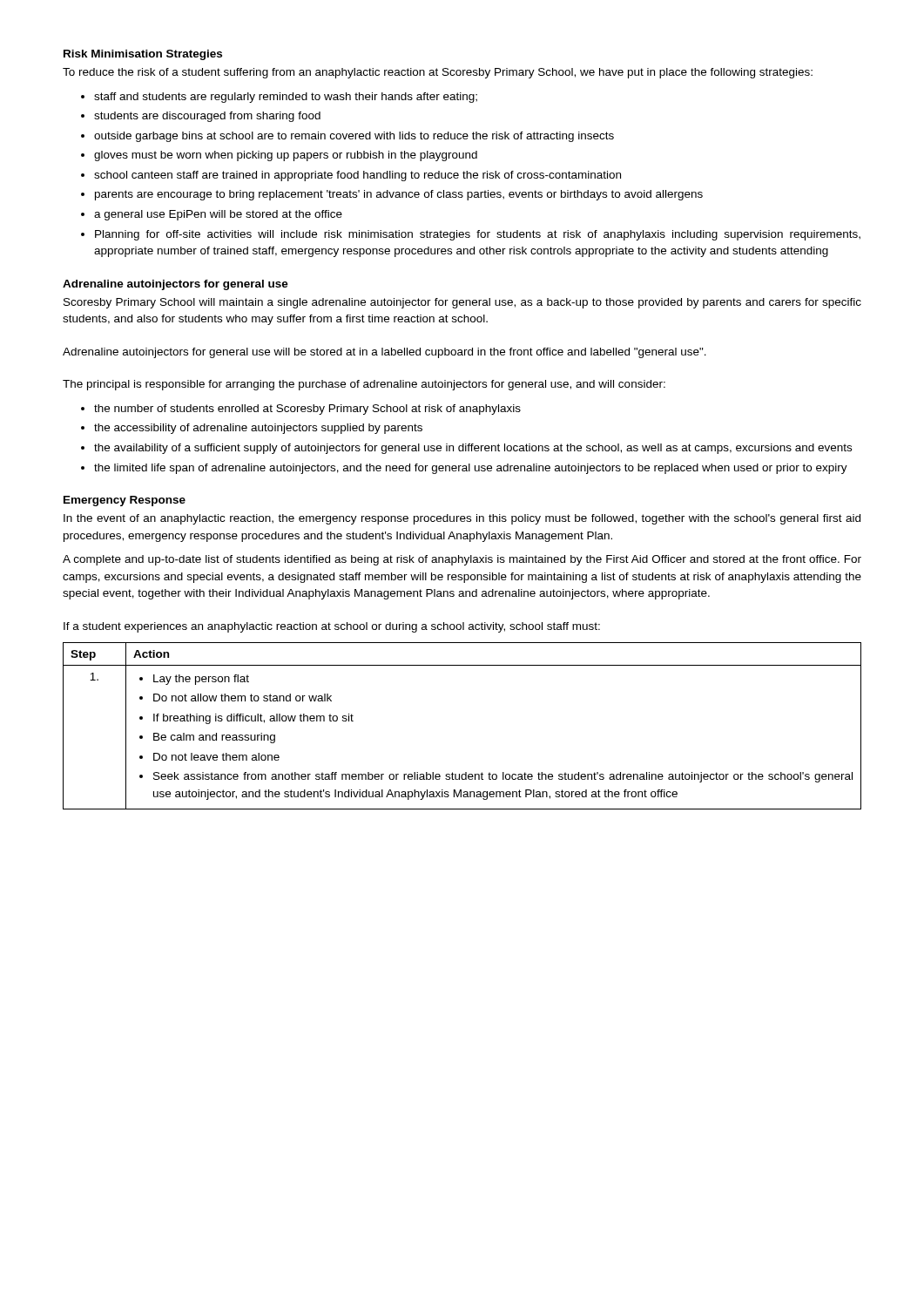Find the block on this page that starts "outside garbage bins at school are"

click(x=354, y=135)
